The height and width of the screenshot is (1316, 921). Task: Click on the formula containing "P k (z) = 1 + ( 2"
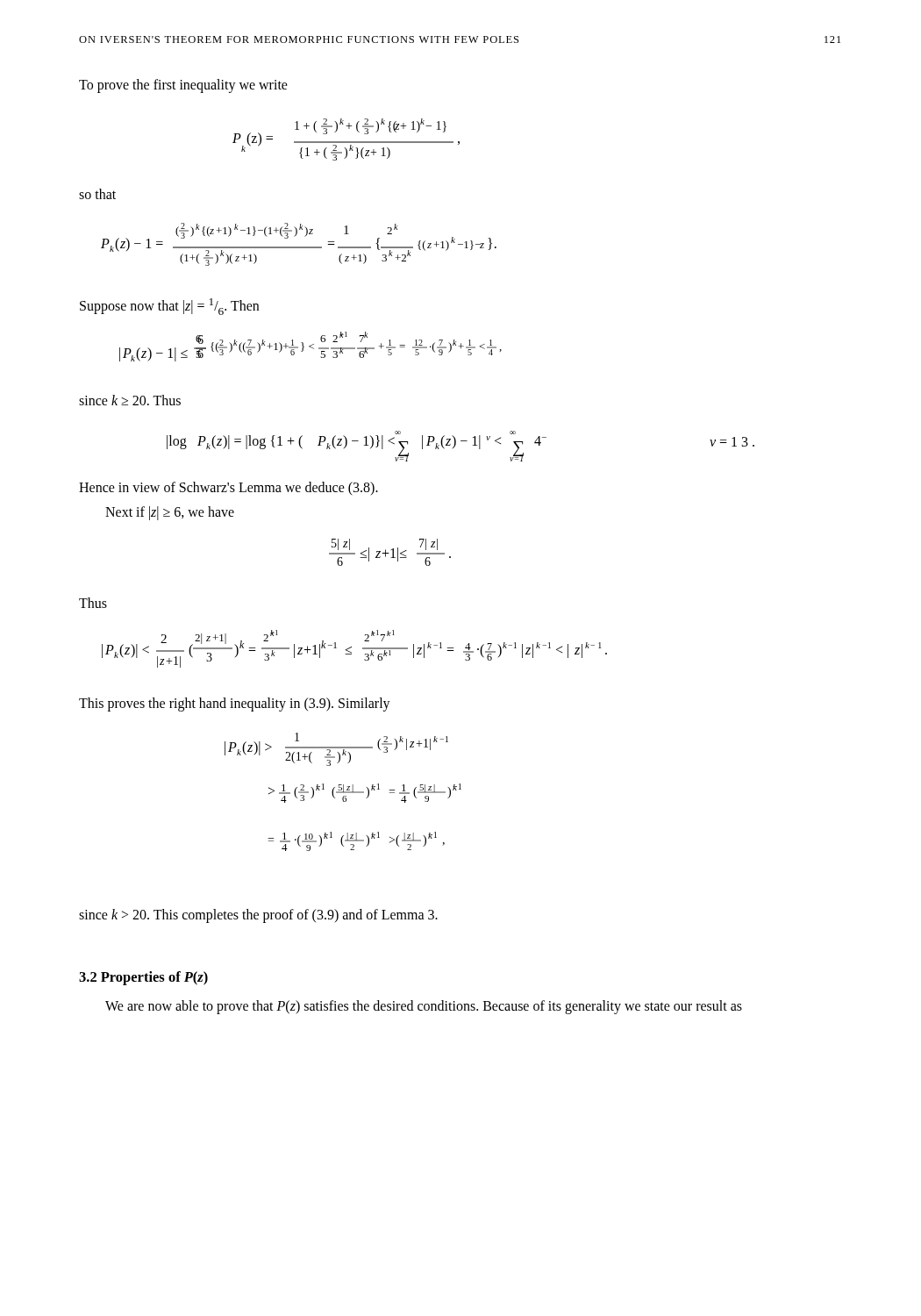point(460,141)
